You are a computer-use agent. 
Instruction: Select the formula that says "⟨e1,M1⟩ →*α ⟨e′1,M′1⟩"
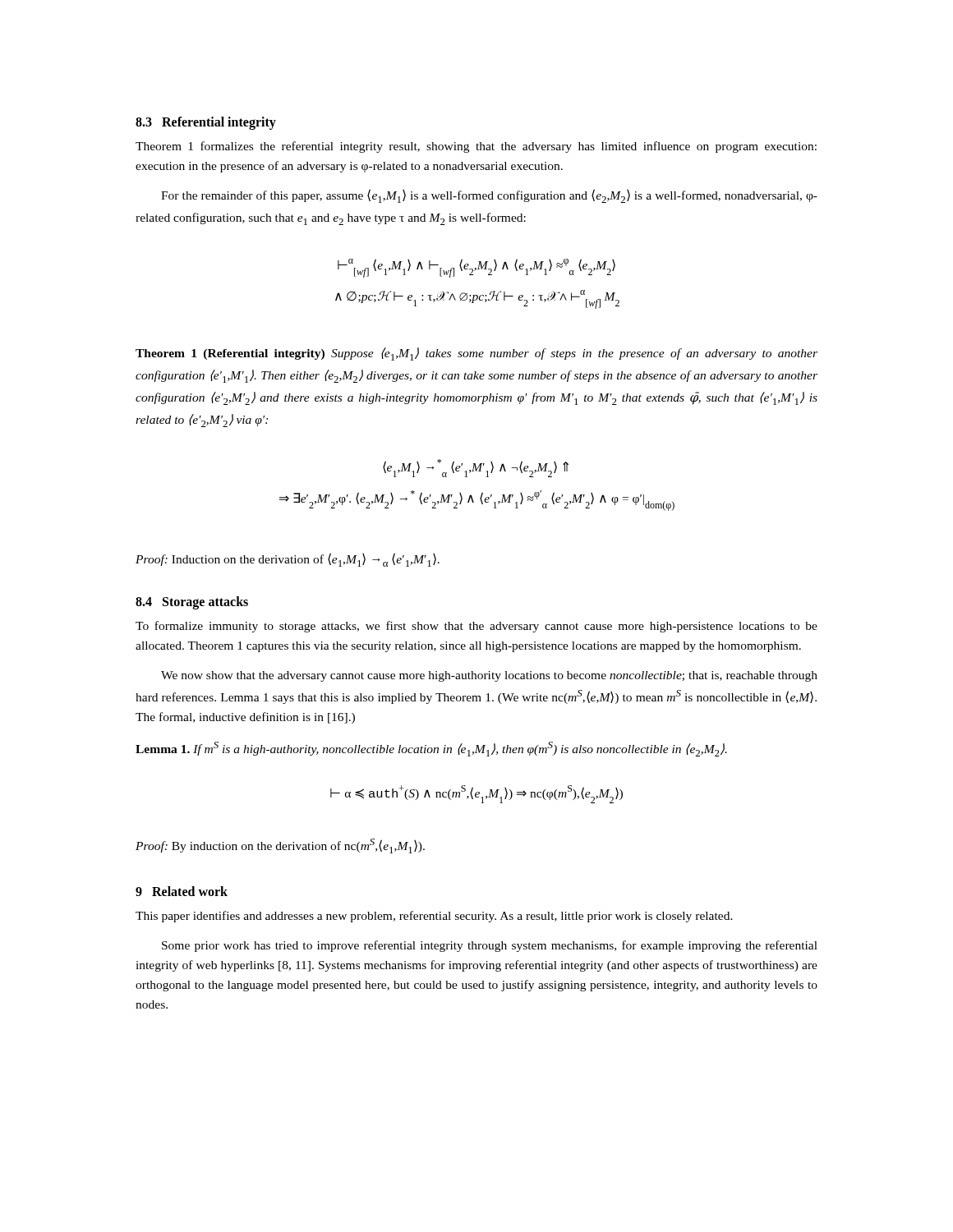[476, 486]
